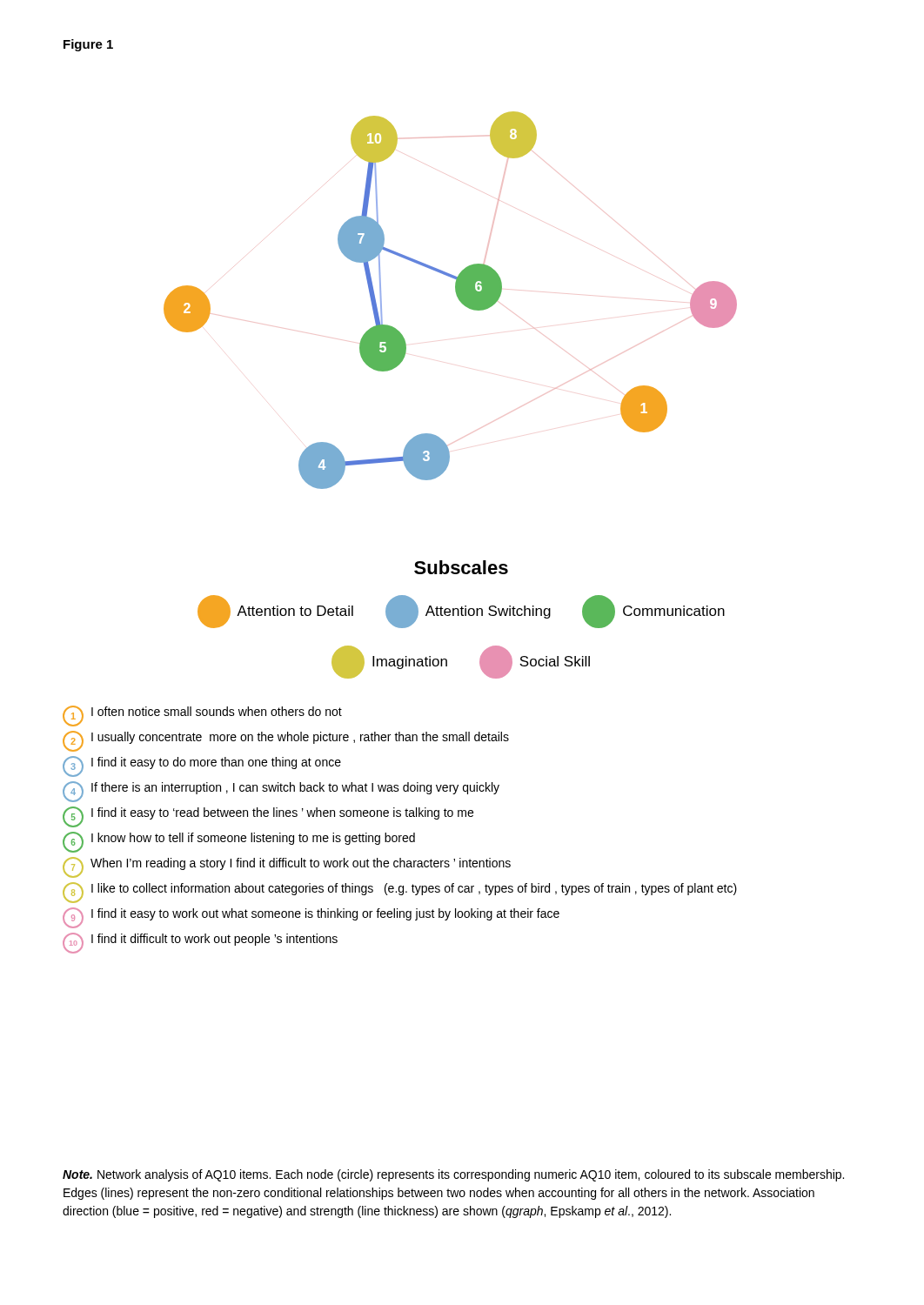Viewport: 924px width, 1305px height.
Task: Point to the block beginning "Note. Network analysis of AQ10 items. Each node"
Action: click(x=454, y=1193)
